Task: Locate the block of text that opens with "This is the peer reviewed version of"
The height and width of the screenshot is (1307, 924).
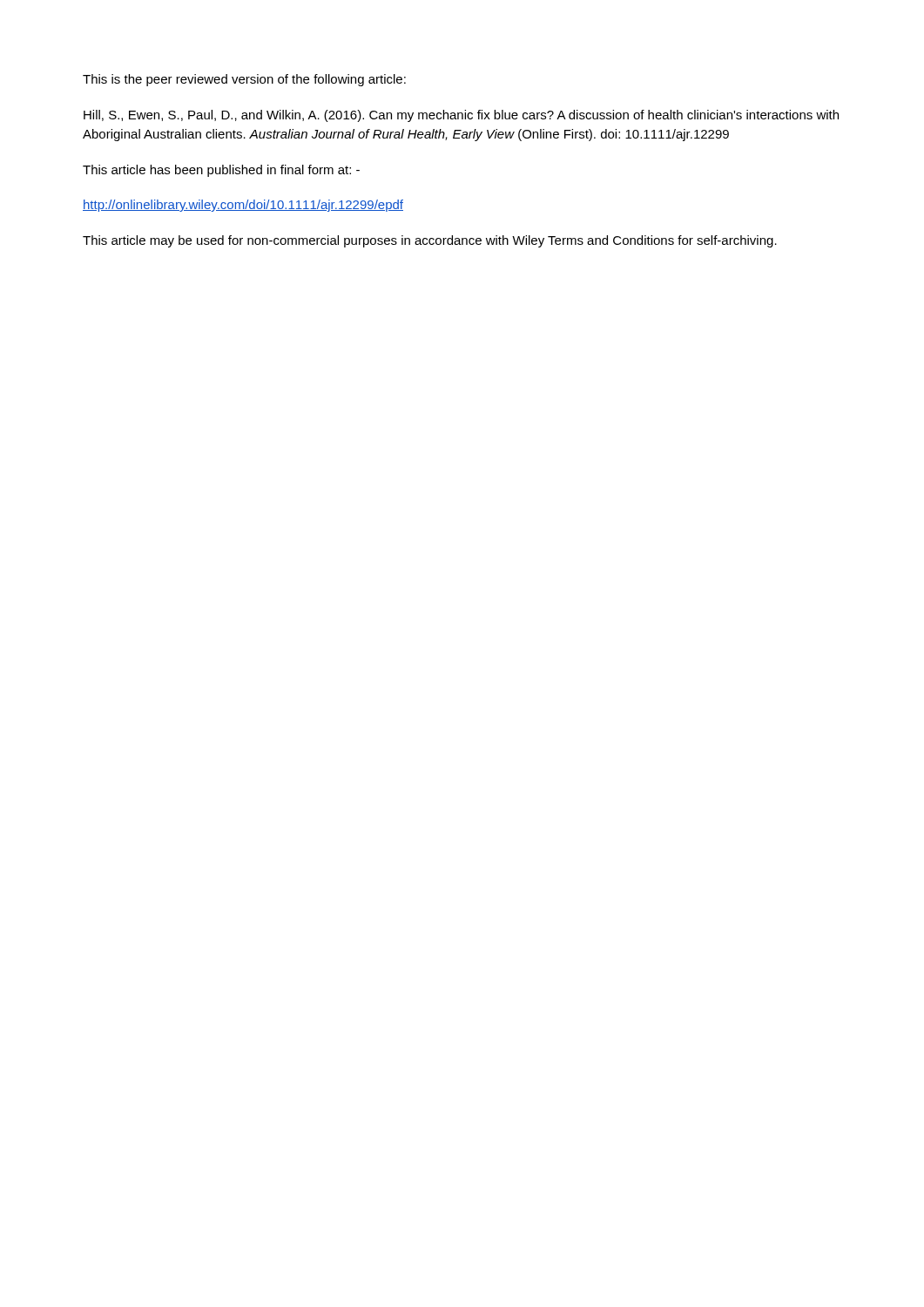Action: pos(245,79)
